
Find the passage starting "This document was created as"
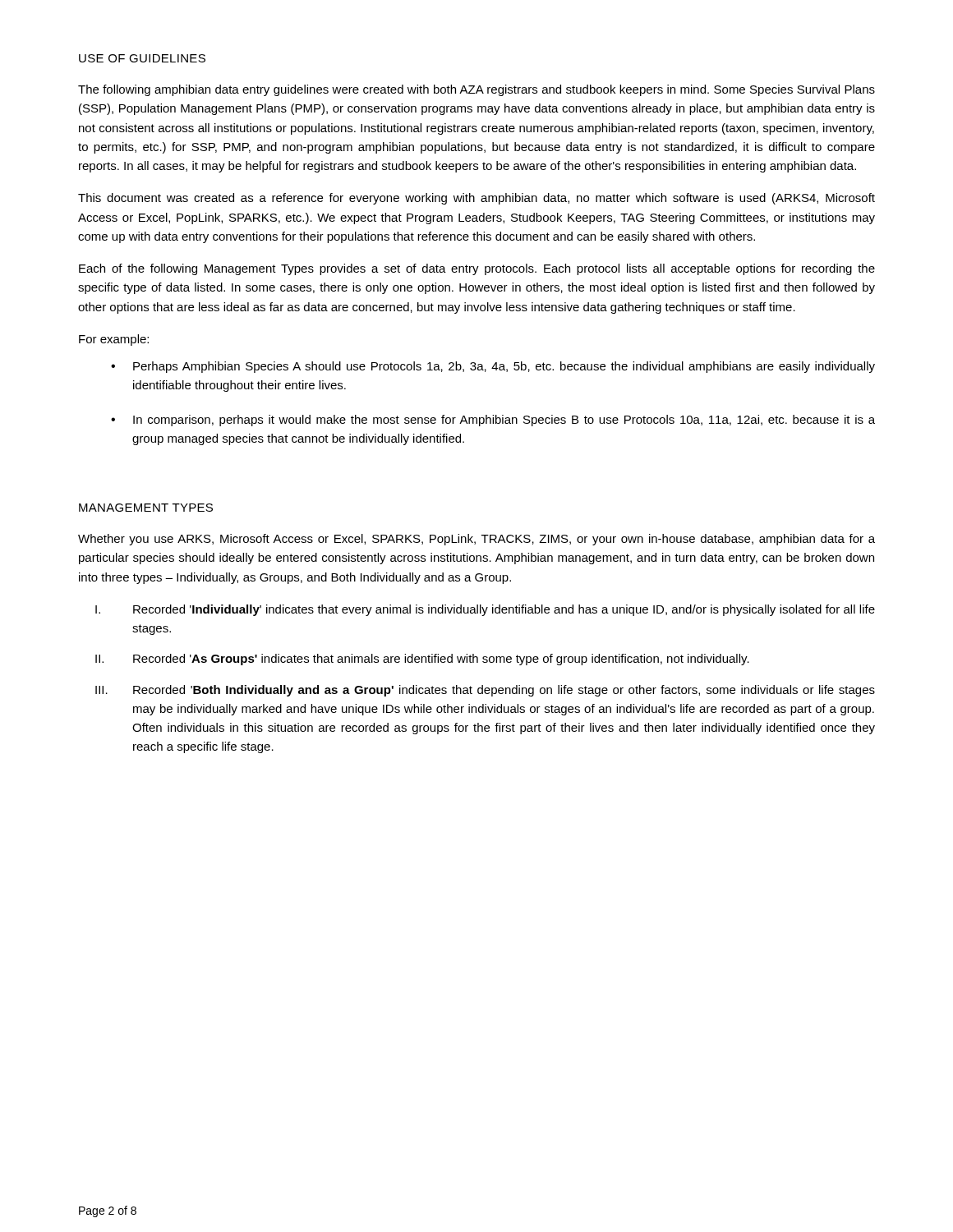coord(476,217)
